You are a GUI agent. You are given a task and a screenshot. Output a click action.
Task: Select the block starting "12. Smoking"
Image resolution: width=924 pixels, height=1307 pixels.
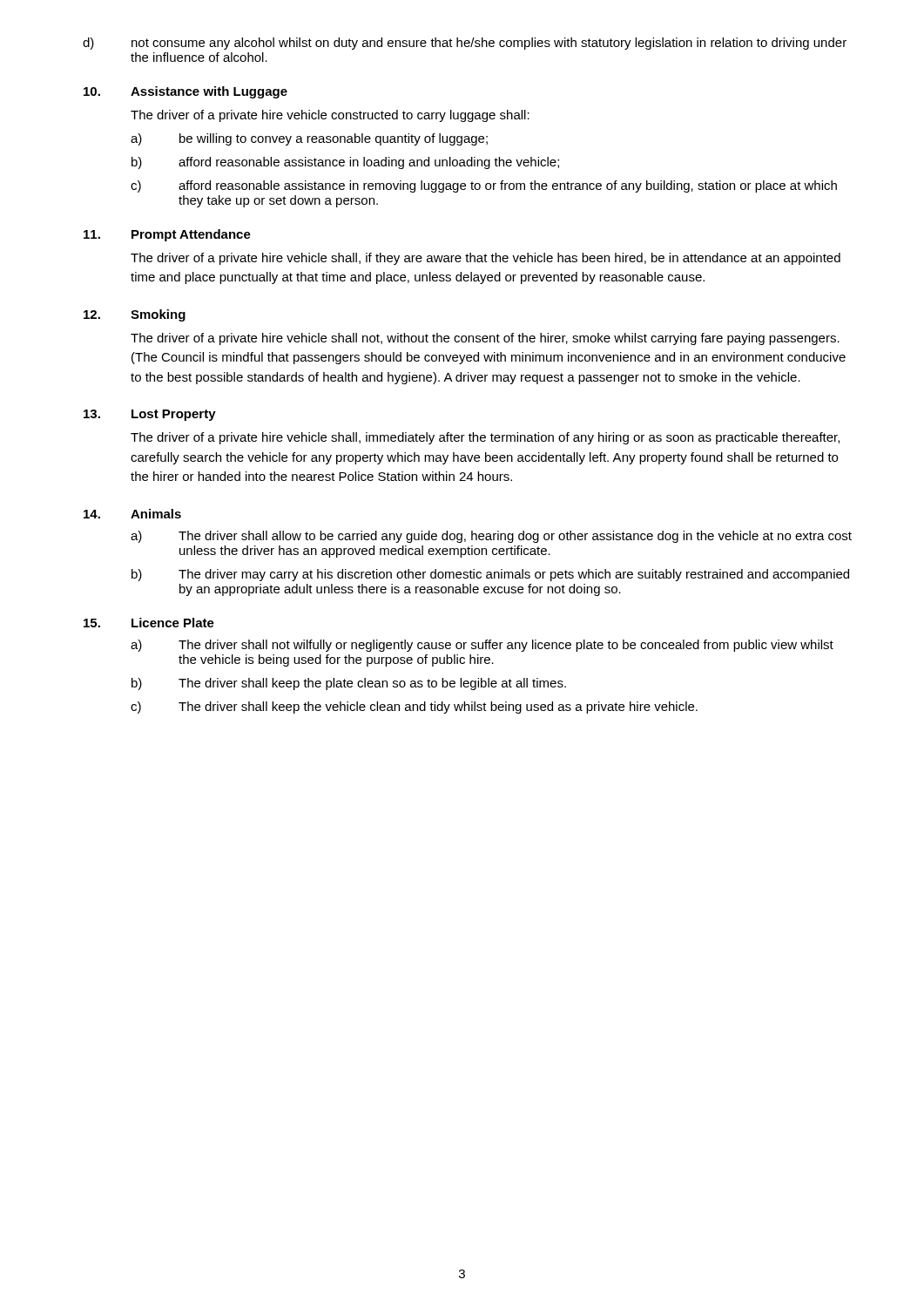coord(134,314)
